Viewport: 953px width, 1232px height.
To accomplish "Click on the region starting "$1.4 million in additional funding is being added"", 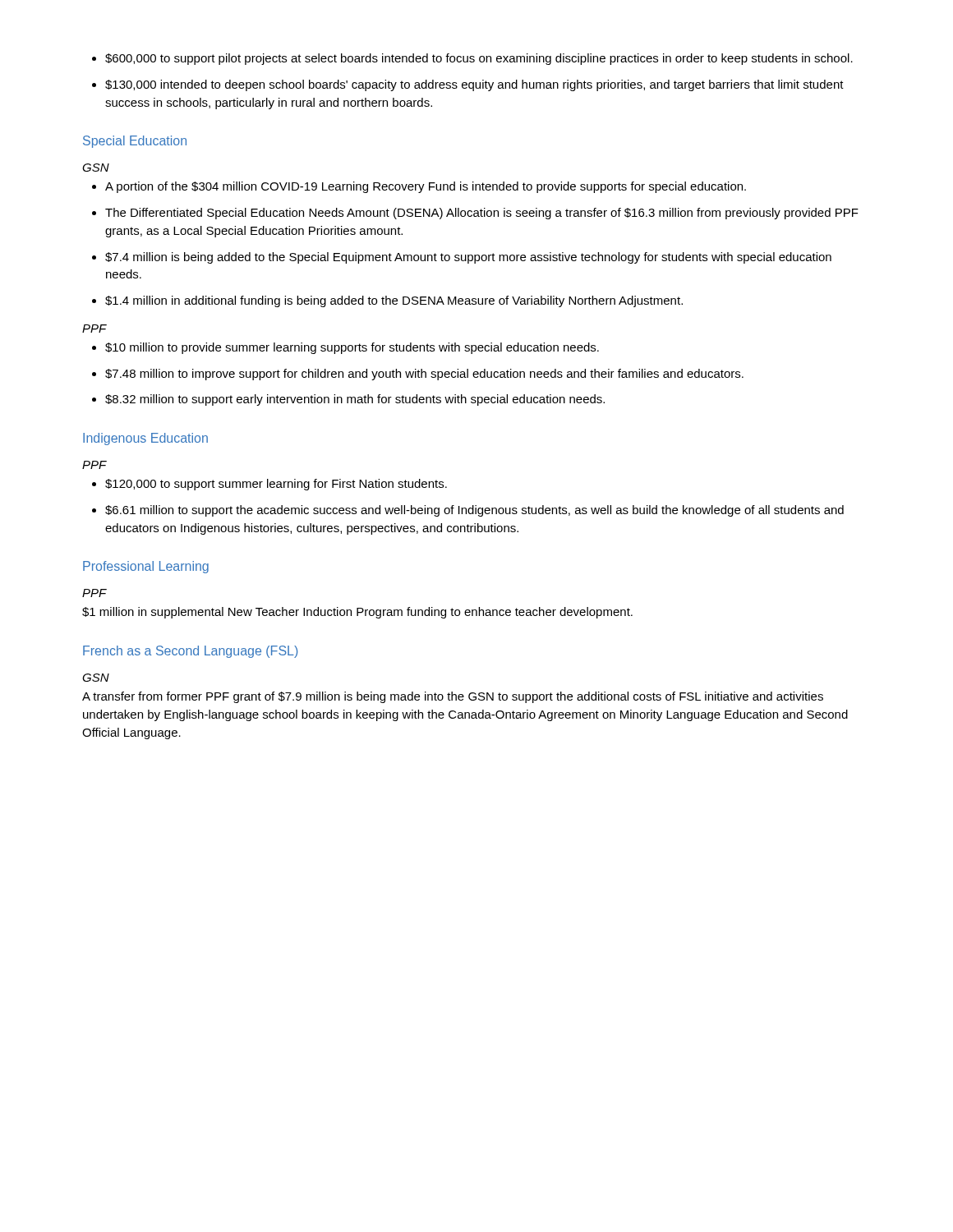I will pyautogui.click(x=476, y=301).
